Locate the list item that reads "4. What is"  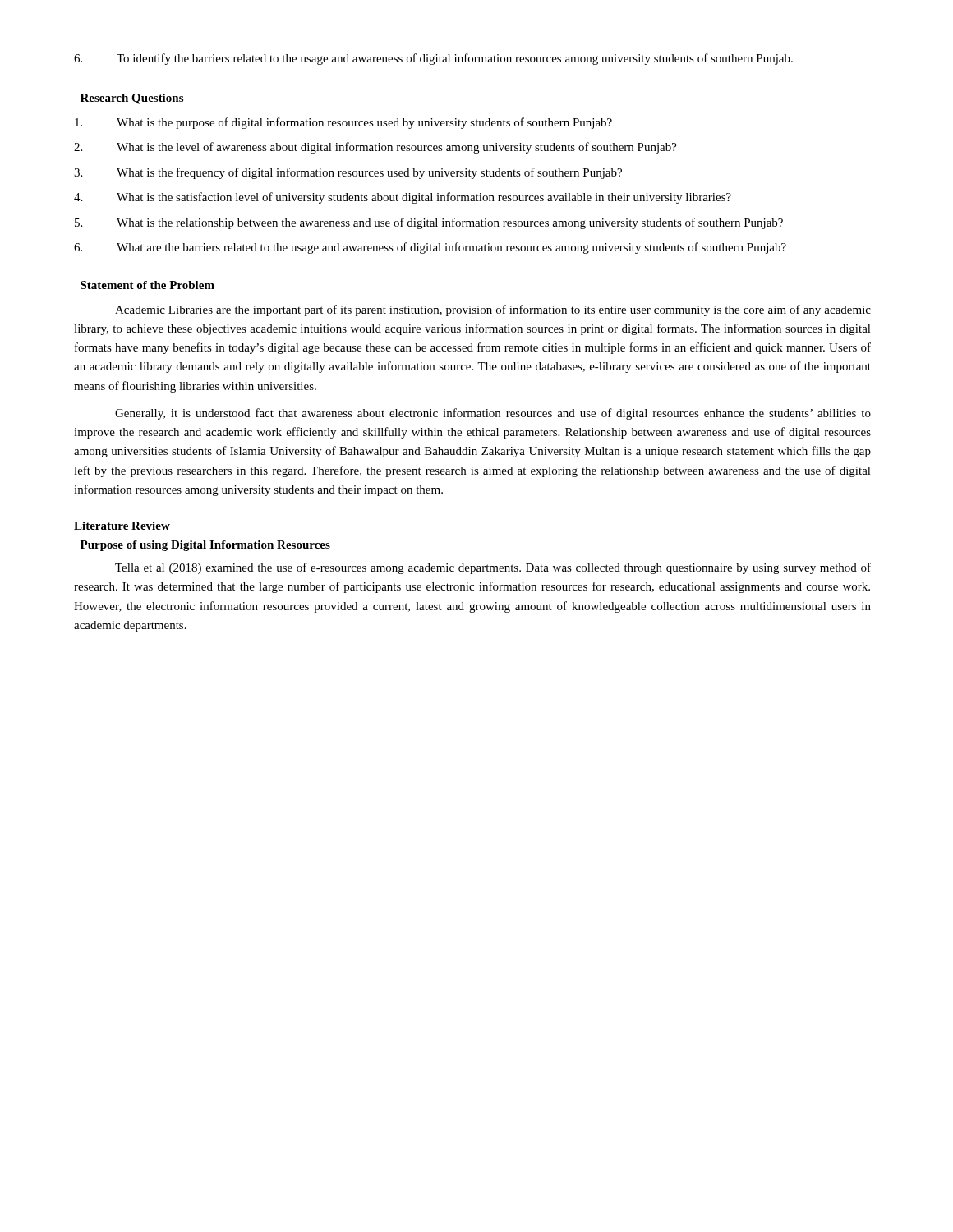472,197
